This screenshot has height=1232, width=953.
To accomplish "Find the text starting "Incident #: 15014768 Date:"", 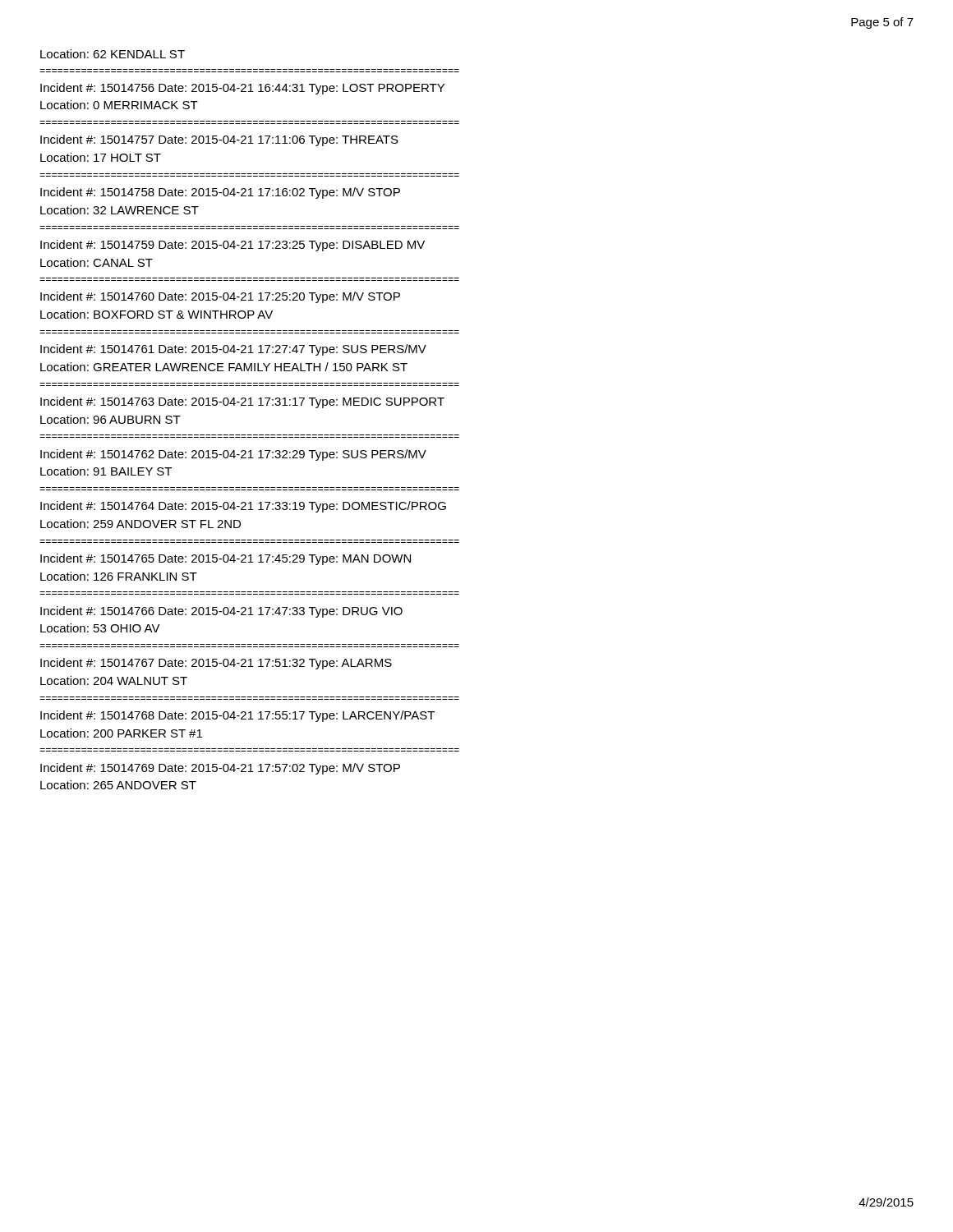I will [x=237, y=716].
